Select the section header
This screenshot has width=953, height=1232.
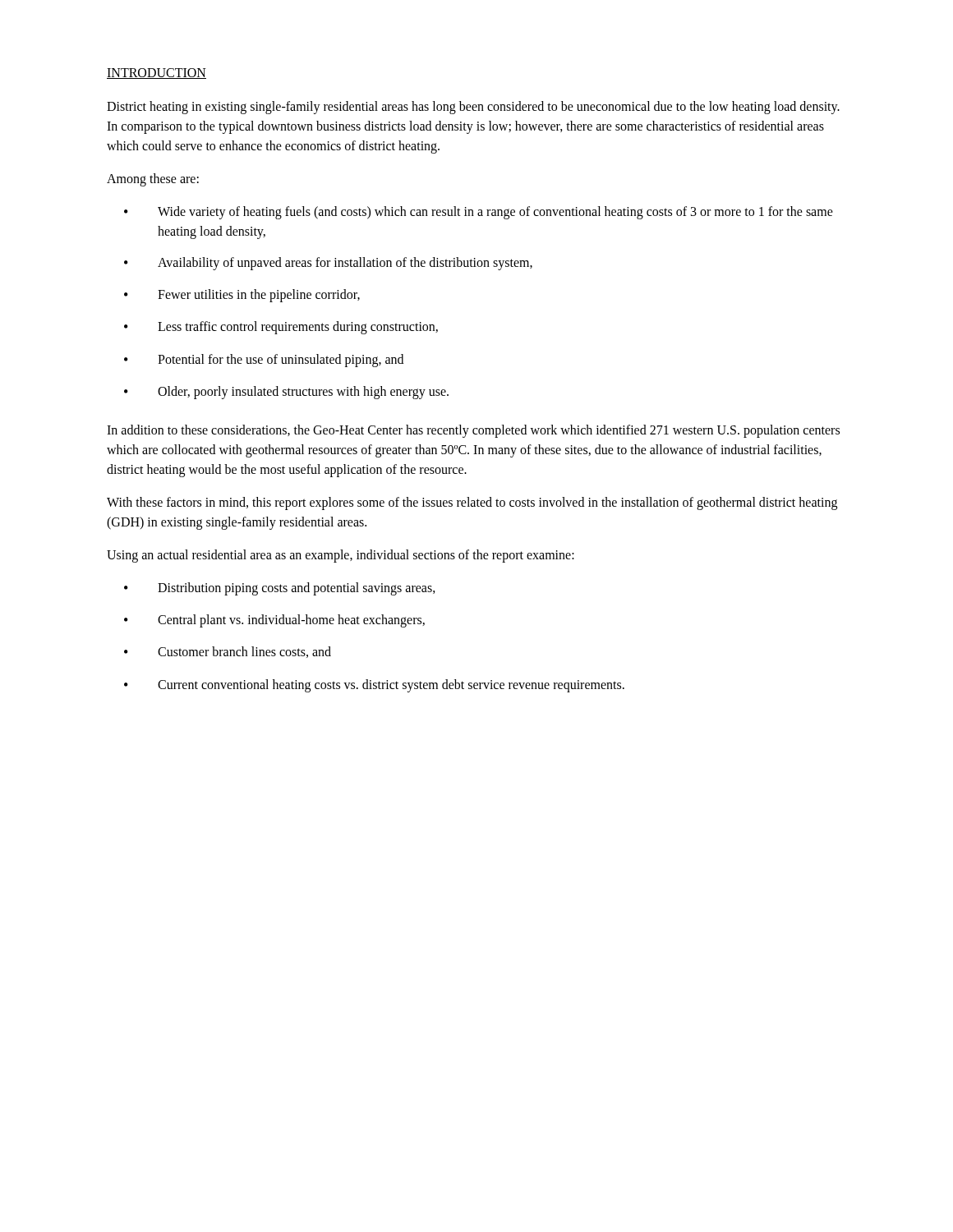coord(156,73)
